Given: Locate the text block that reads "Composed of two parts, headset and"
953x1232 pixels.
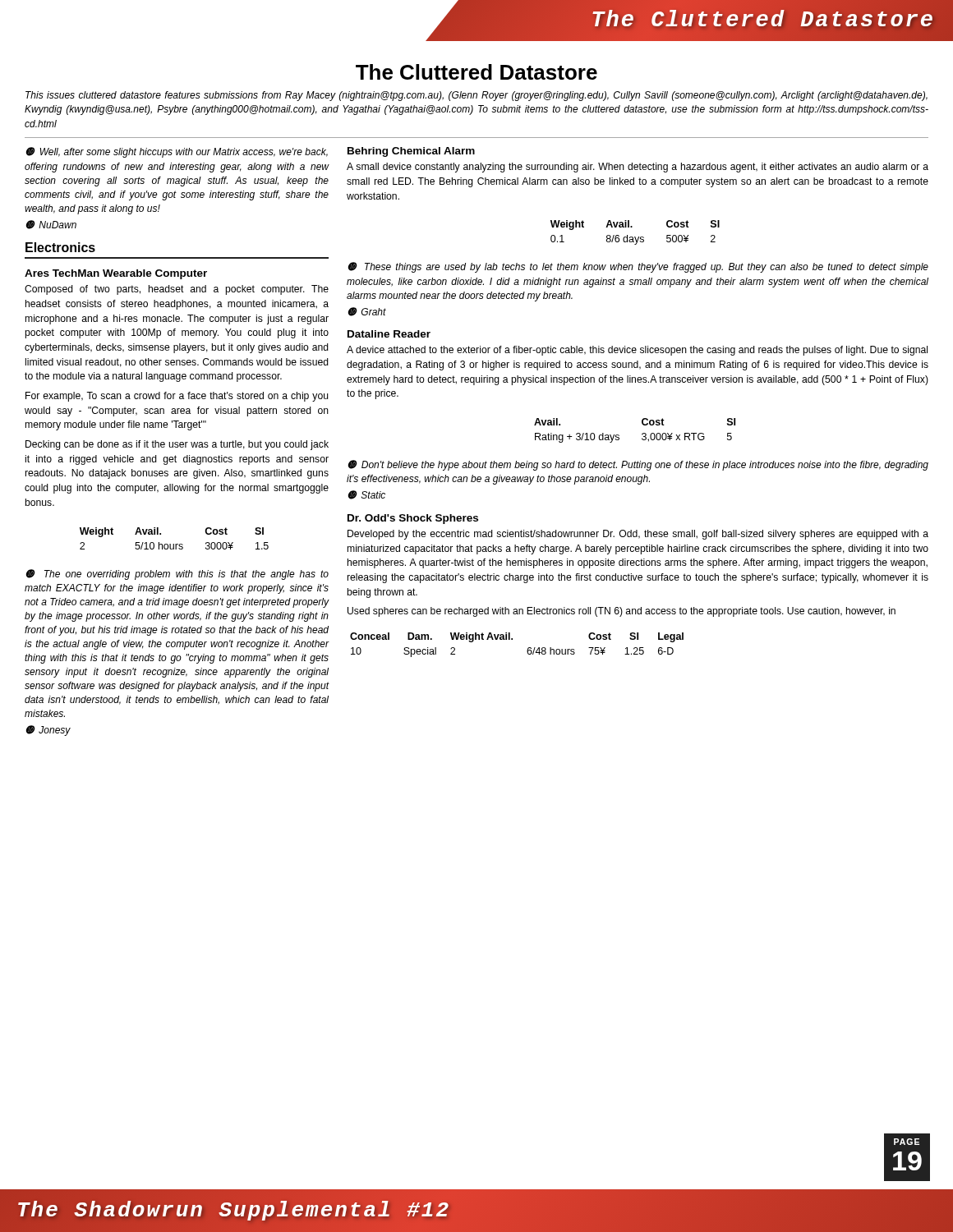Looking at the screenshot, I should (177, 333).
